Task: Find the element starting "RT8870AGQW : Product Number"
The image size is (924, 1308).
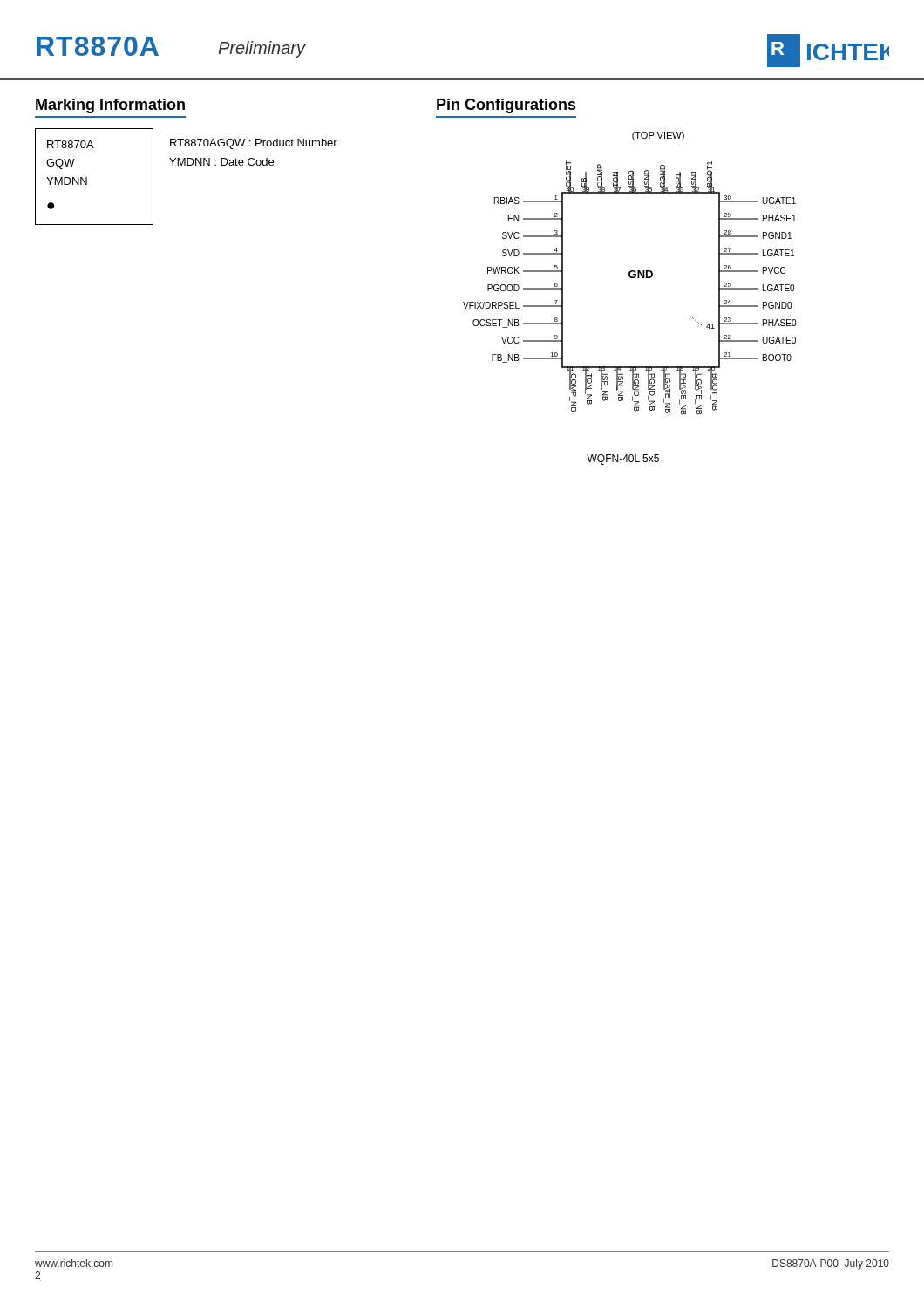Action: click(x=253, y=152)
